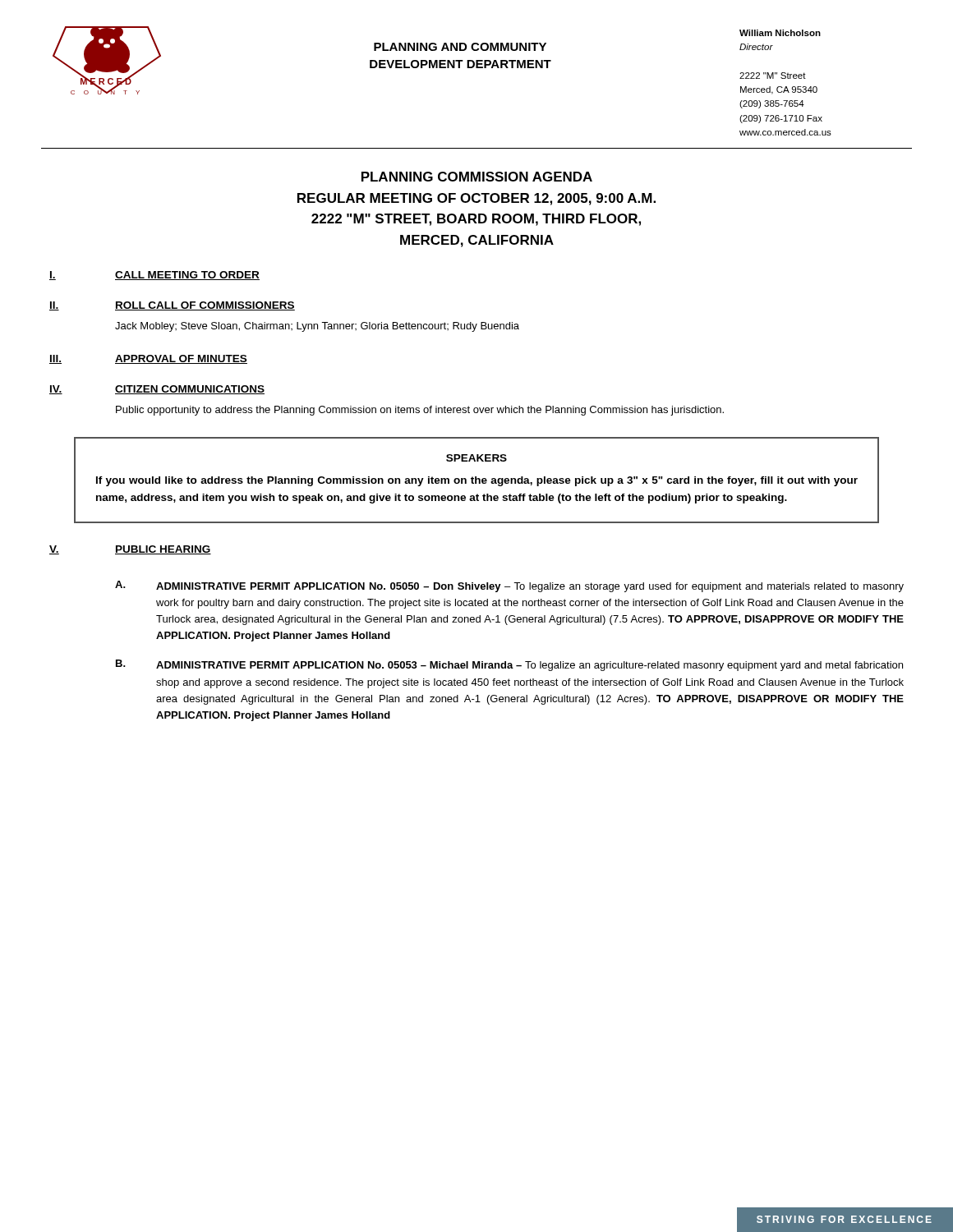Point to the element starting "CITIZEN COMMUNICATIONS"

(190, 388)
